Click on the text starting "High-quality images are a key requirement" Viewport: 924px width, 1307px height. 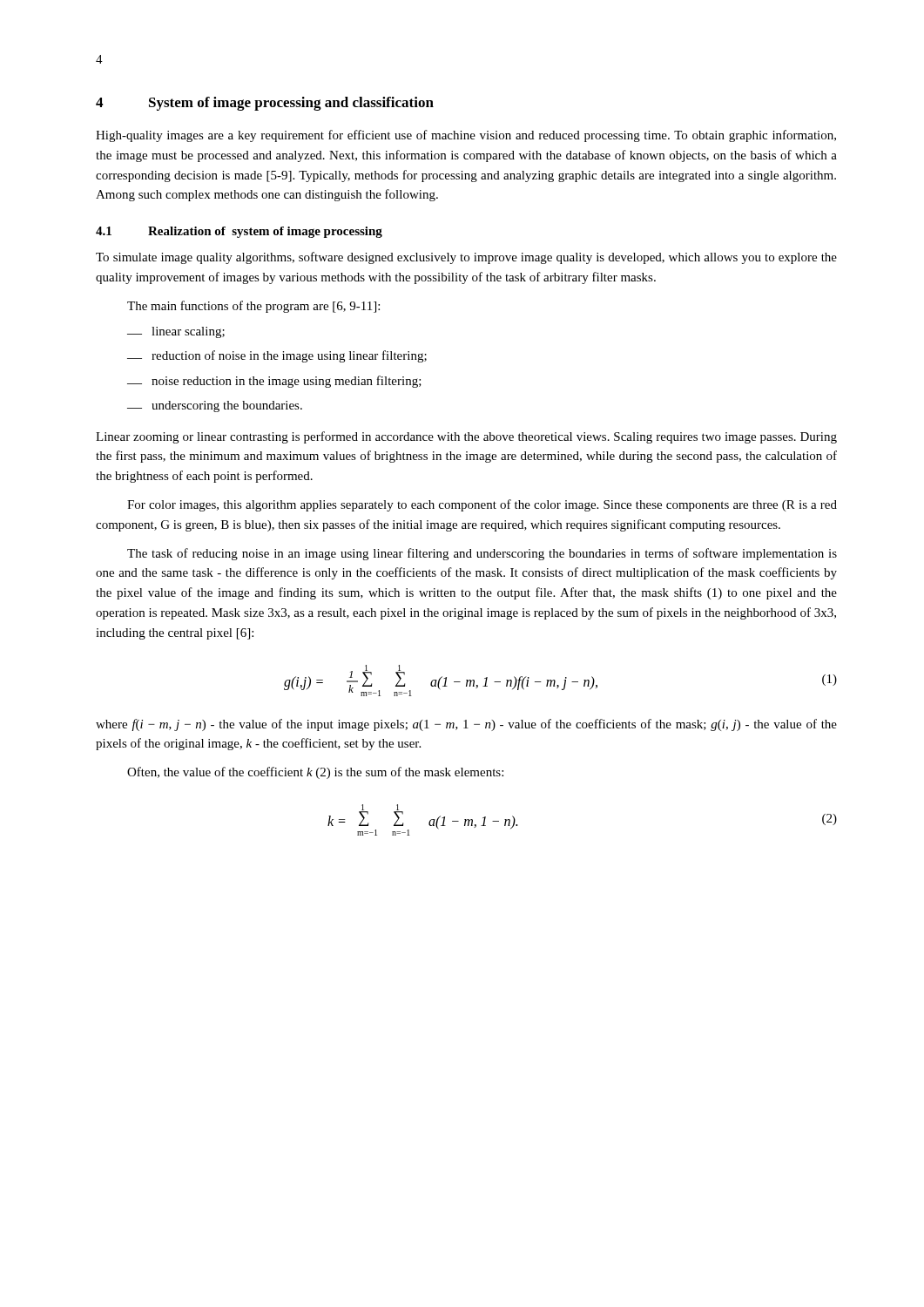point(466,165)
